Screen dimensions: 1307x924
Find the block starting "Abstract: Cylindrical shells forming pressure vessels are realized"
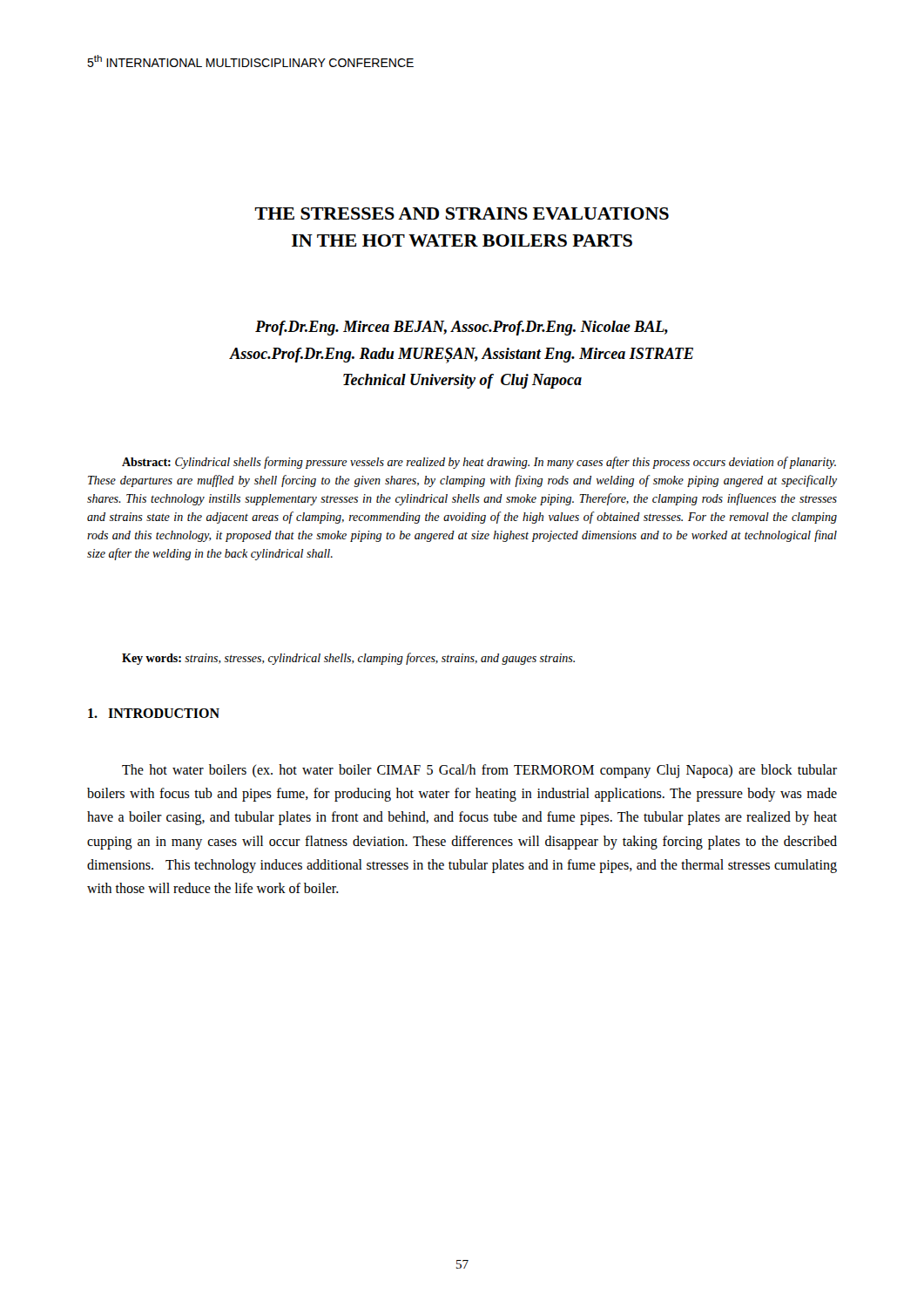click(x=462, y=508)
